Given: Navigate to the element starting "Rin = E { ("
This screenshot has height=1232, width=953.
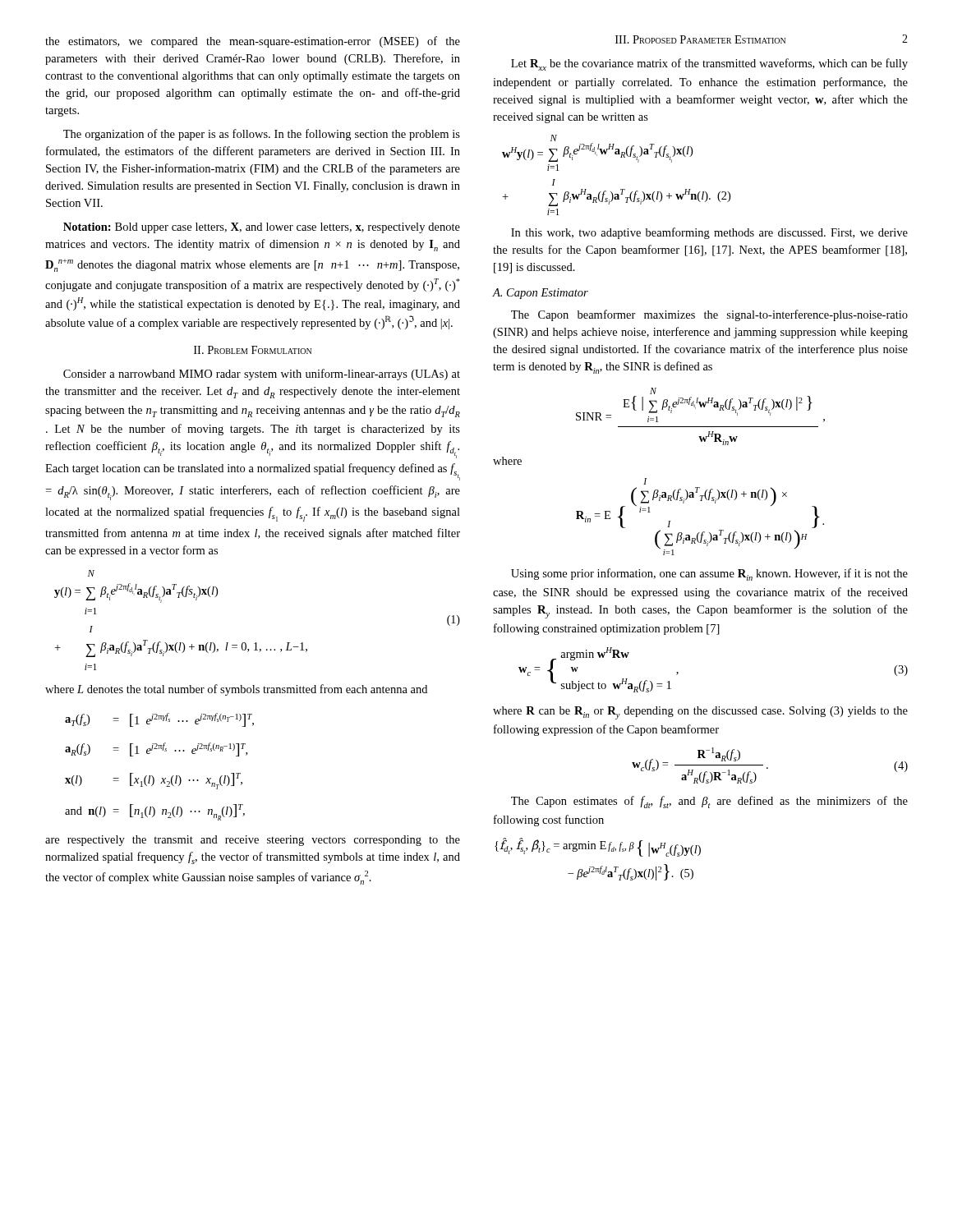Looking at the screenshot, I should pyautogui.click(x=700, y=517).
